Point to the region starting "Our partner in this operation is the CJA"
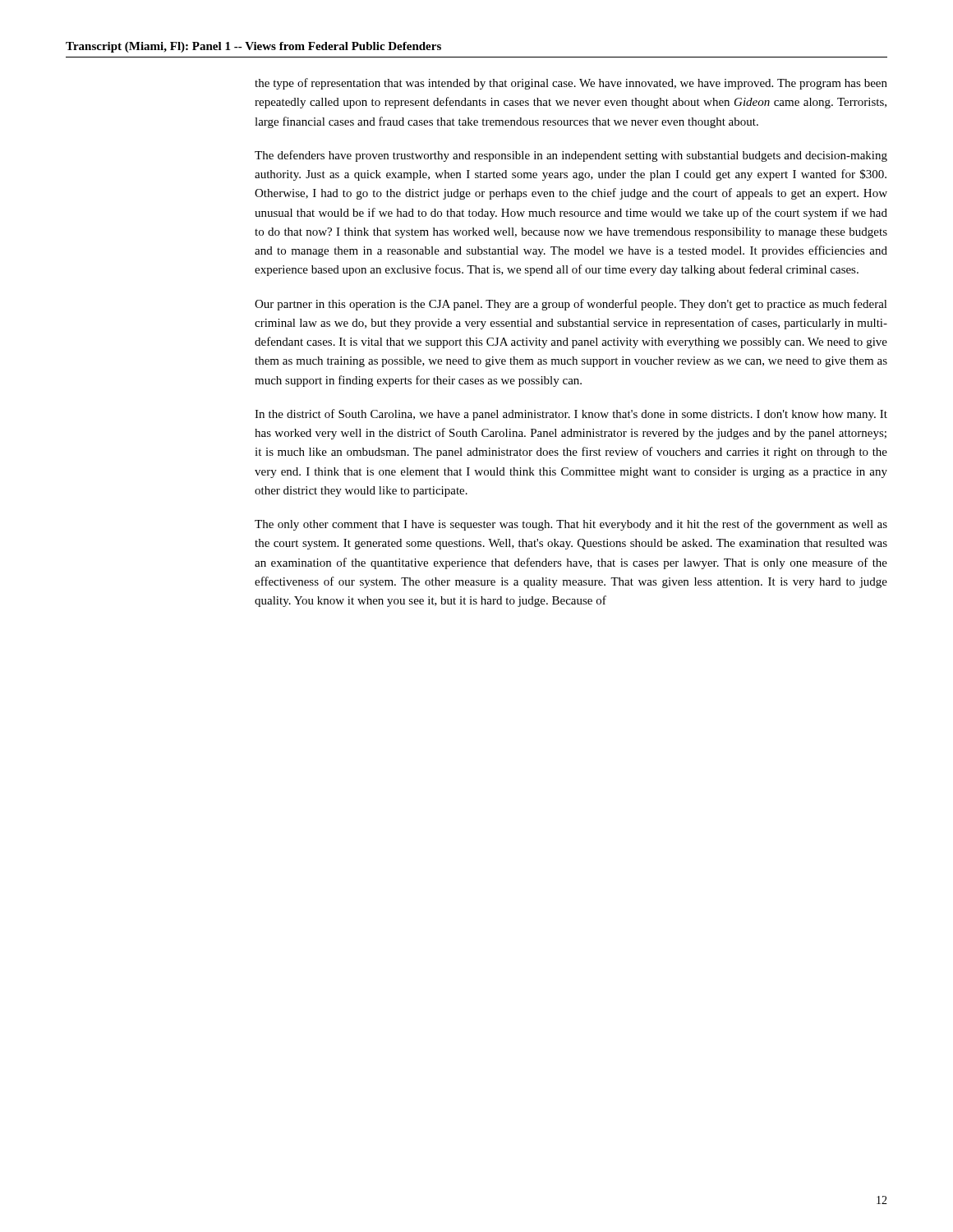 571,342
